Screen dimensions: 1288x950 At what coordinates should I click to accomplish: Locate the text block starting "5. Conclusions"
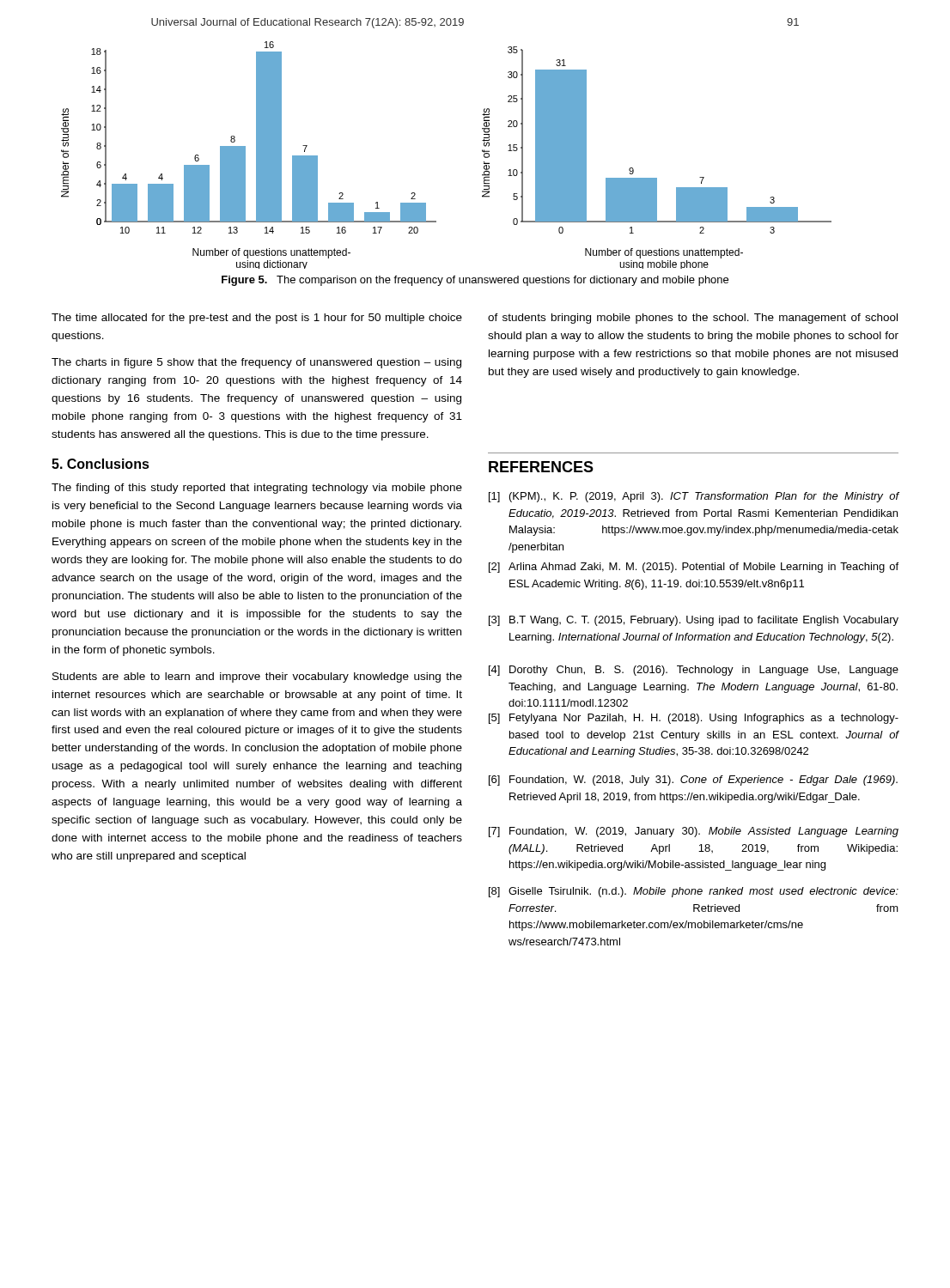pos(100,465)
